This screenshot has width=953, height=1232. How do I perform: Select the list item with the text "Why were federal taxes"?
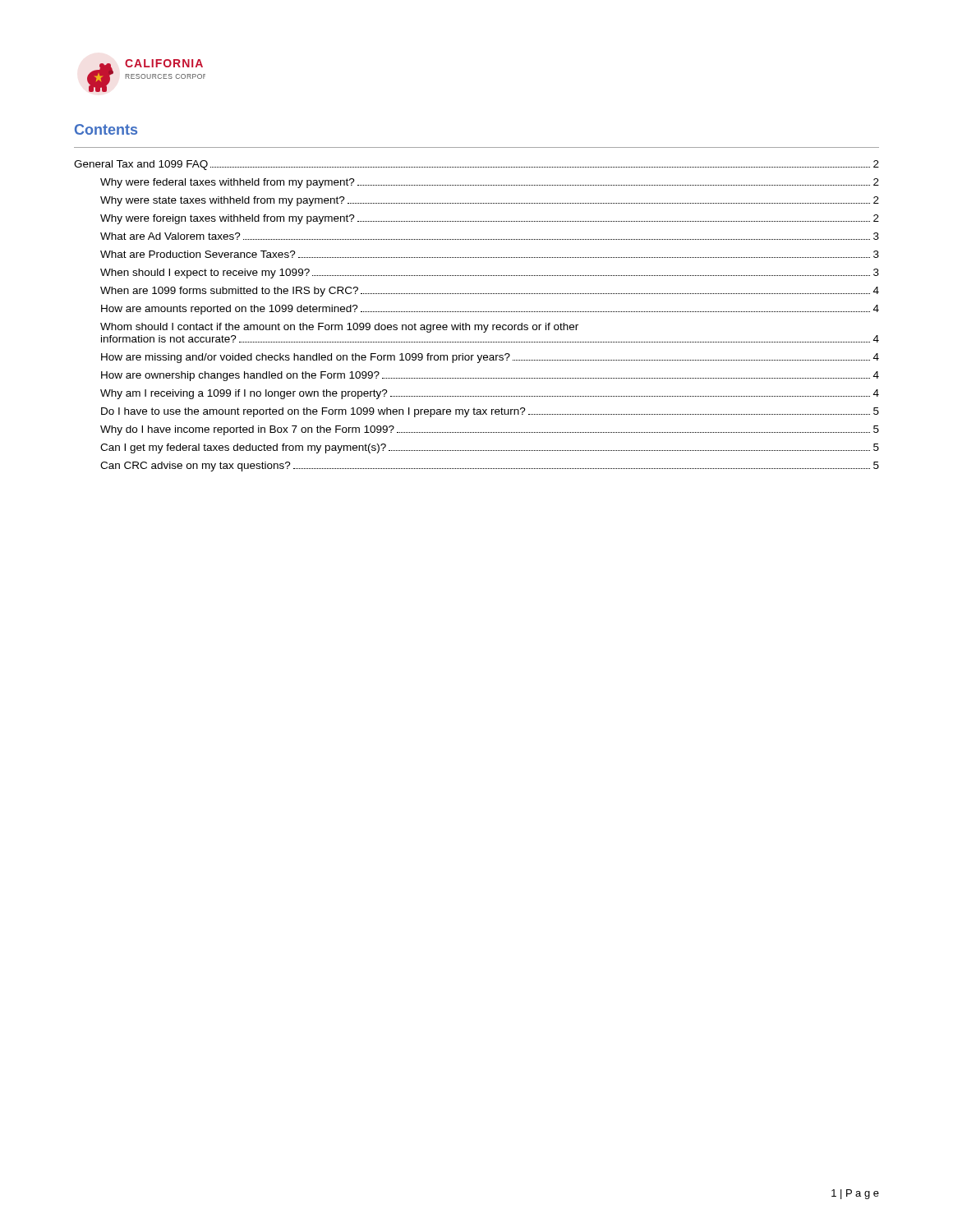[x=490, y=181]
